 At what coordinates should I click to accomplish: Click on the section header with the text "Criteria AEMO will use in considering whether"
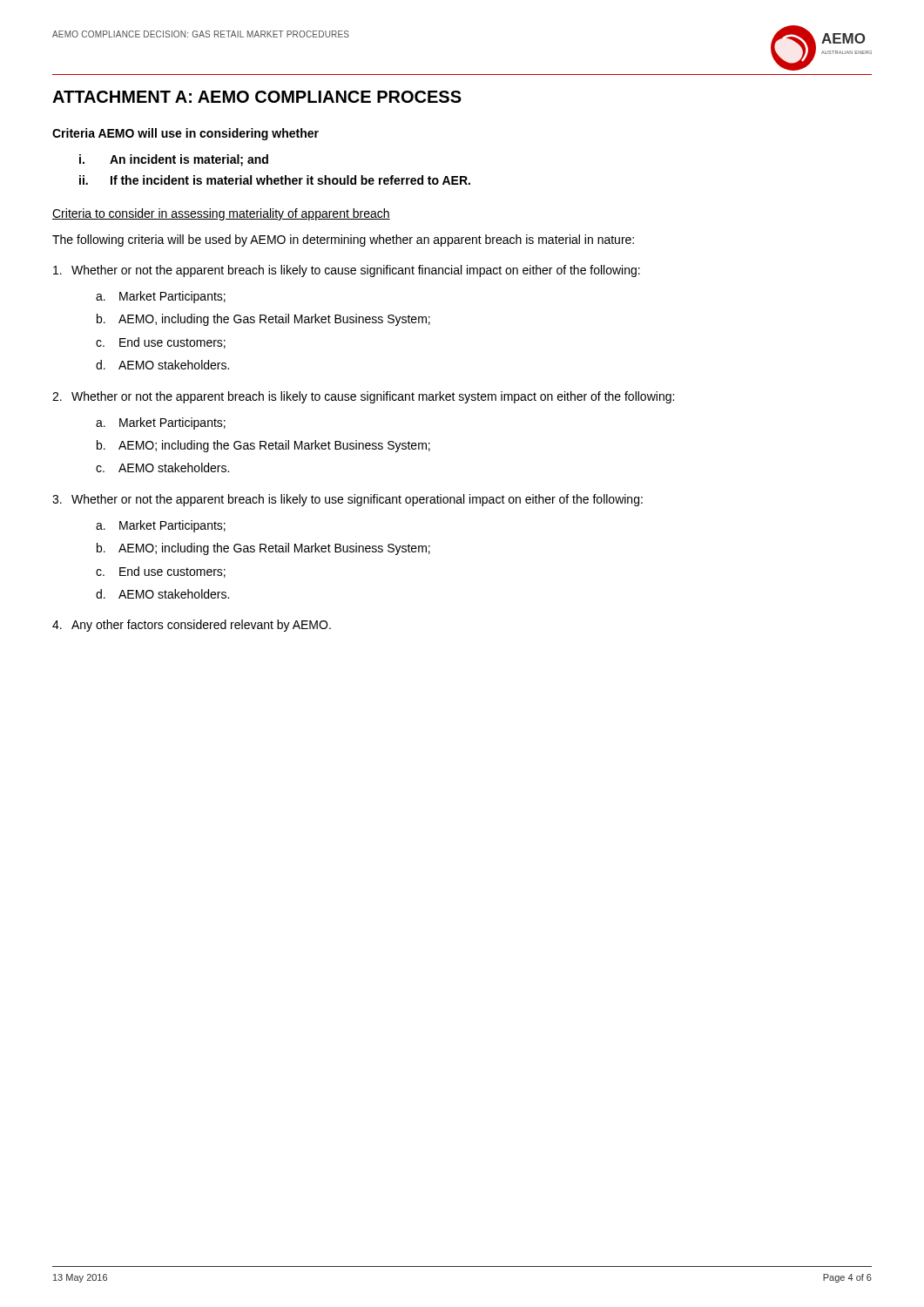pyautogui.click(x=185, y=133)
